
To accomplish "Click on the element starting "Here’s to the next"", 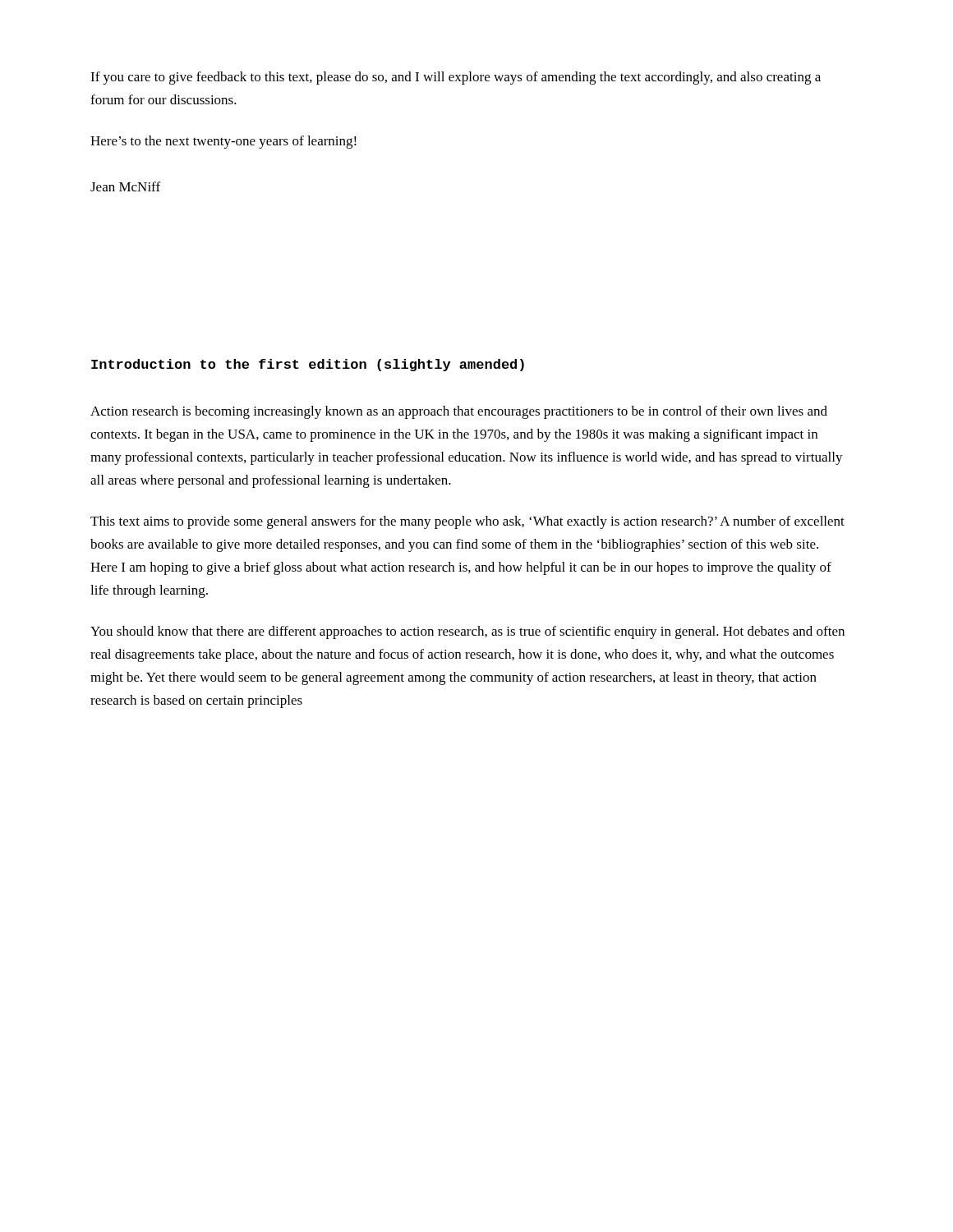I will tap(224, 141).
